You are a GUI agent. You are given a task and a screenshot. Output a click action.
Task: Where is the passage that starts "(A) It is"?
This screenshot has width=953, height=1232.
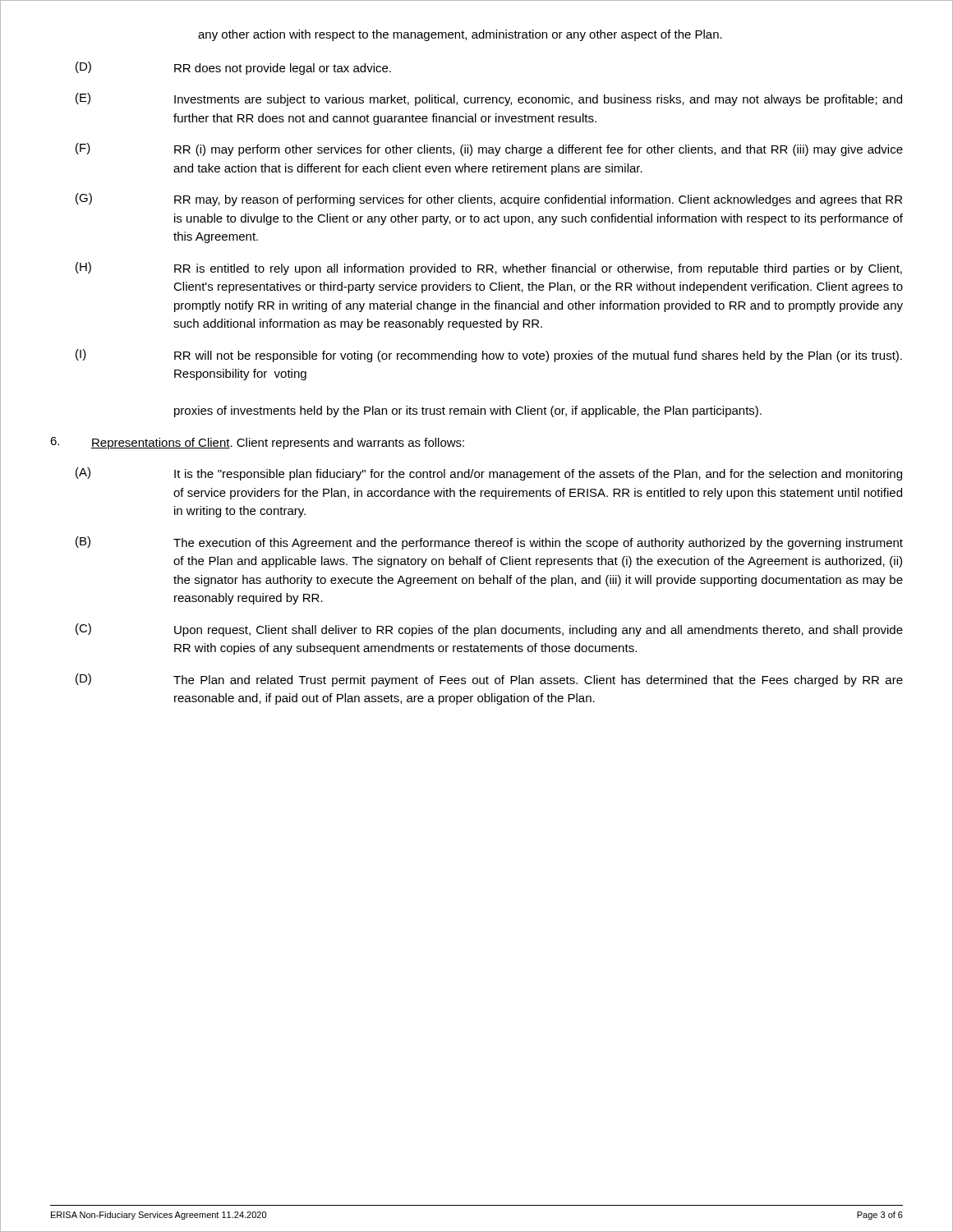pyautogui.click(x=476, y=493)
